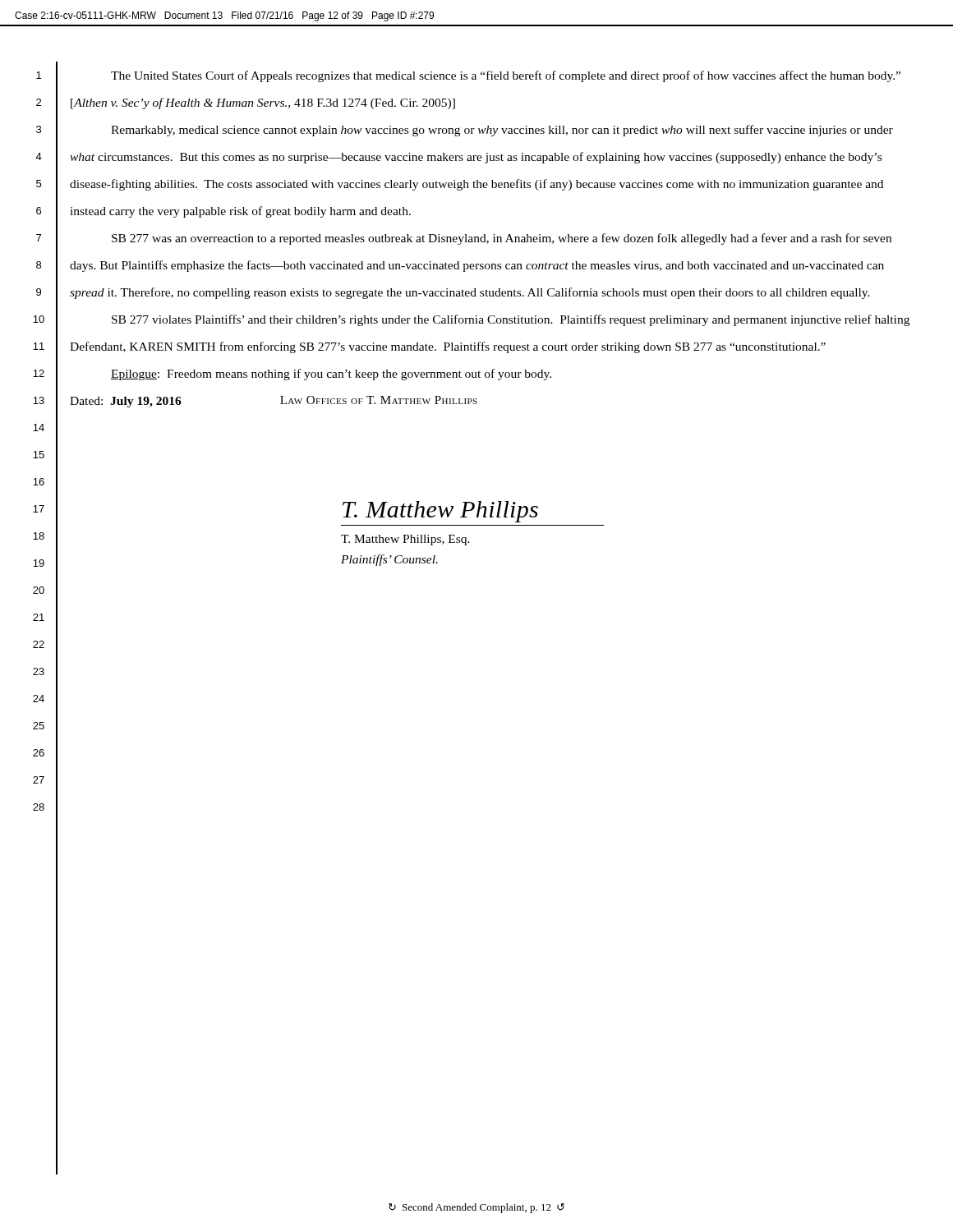Select the element starting "Dated: July 19, 2016"
Viewport: 953px width, 1232px height.
point(274,400)
